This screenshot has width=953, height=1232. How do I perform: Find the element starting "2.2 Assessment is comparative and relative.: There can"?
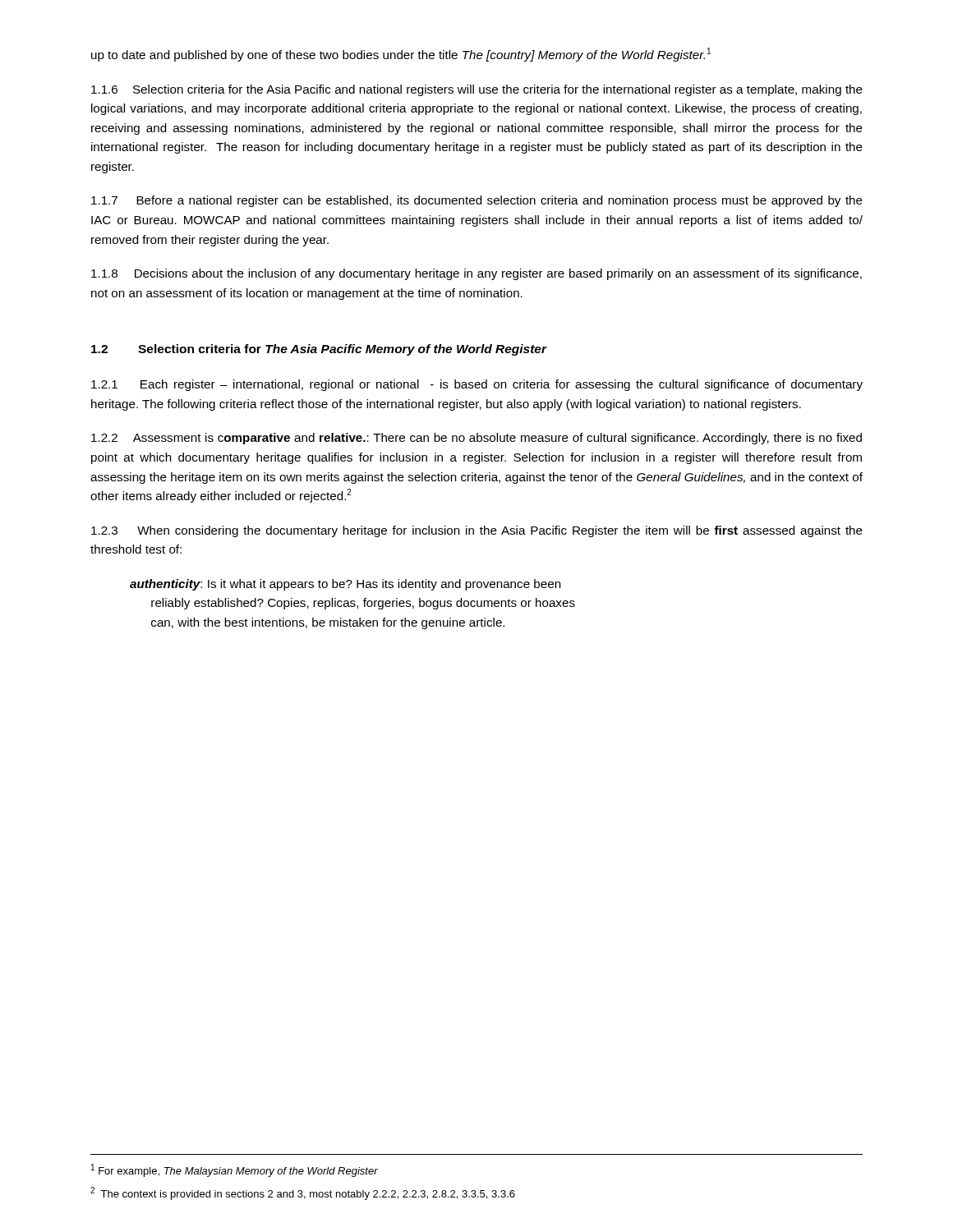tap(476, 467)
